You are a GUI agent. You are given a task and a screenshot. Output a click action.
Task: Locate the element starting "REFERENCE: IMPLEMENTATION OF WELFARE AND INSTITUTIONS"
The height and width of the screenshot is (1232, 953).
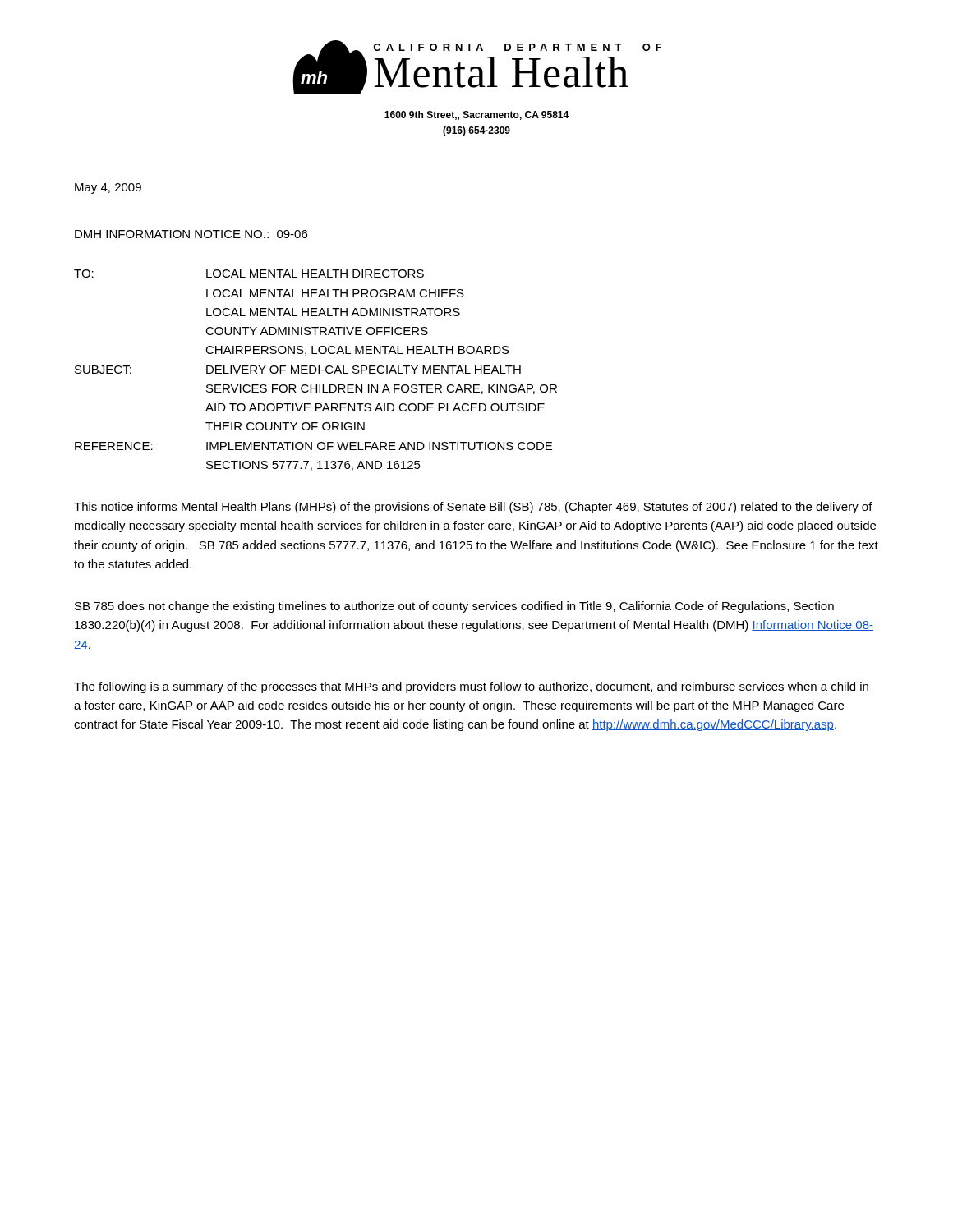tap(476, 455)
